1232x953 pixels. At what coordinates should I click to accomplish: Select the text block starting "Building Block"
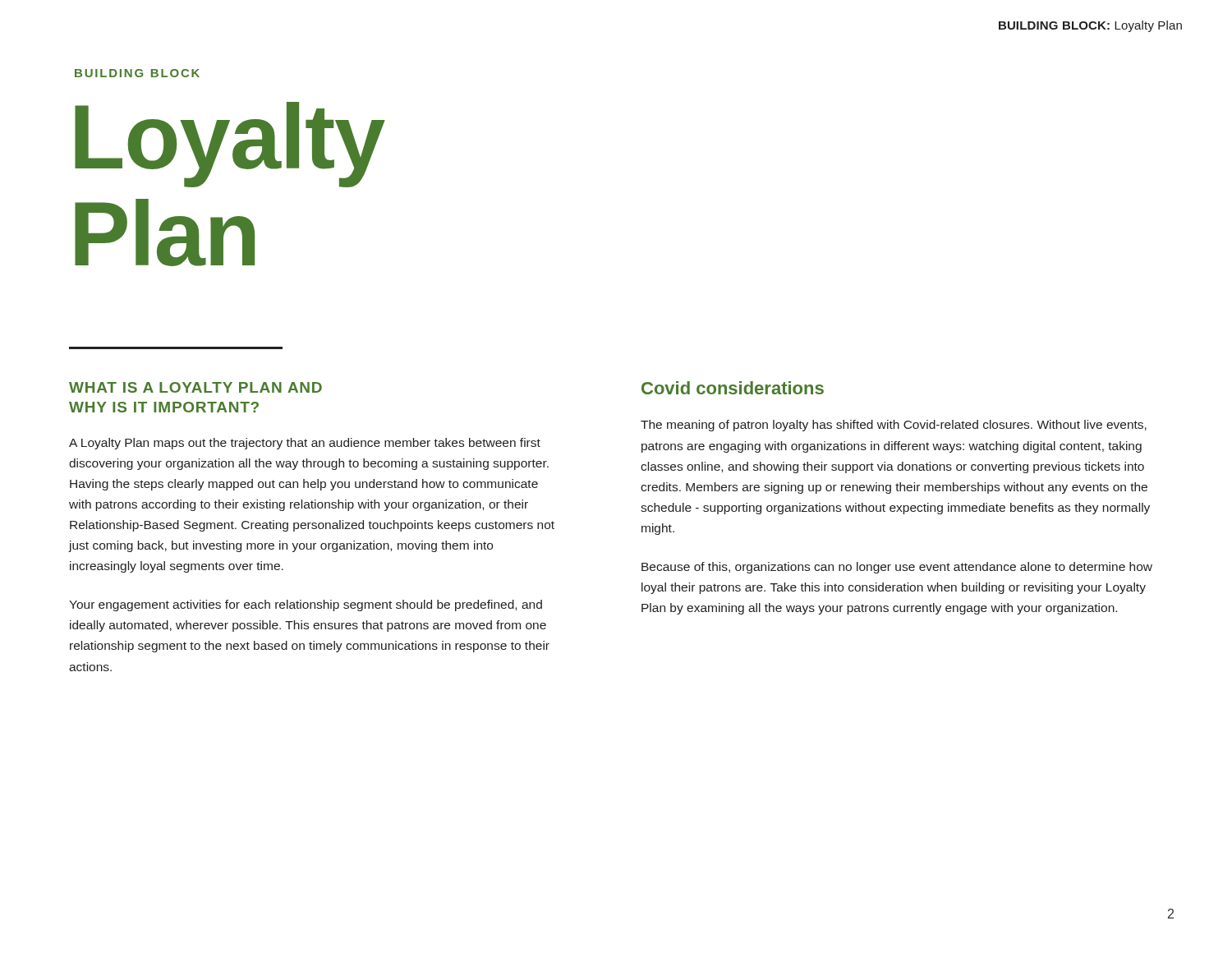(138, 73)
